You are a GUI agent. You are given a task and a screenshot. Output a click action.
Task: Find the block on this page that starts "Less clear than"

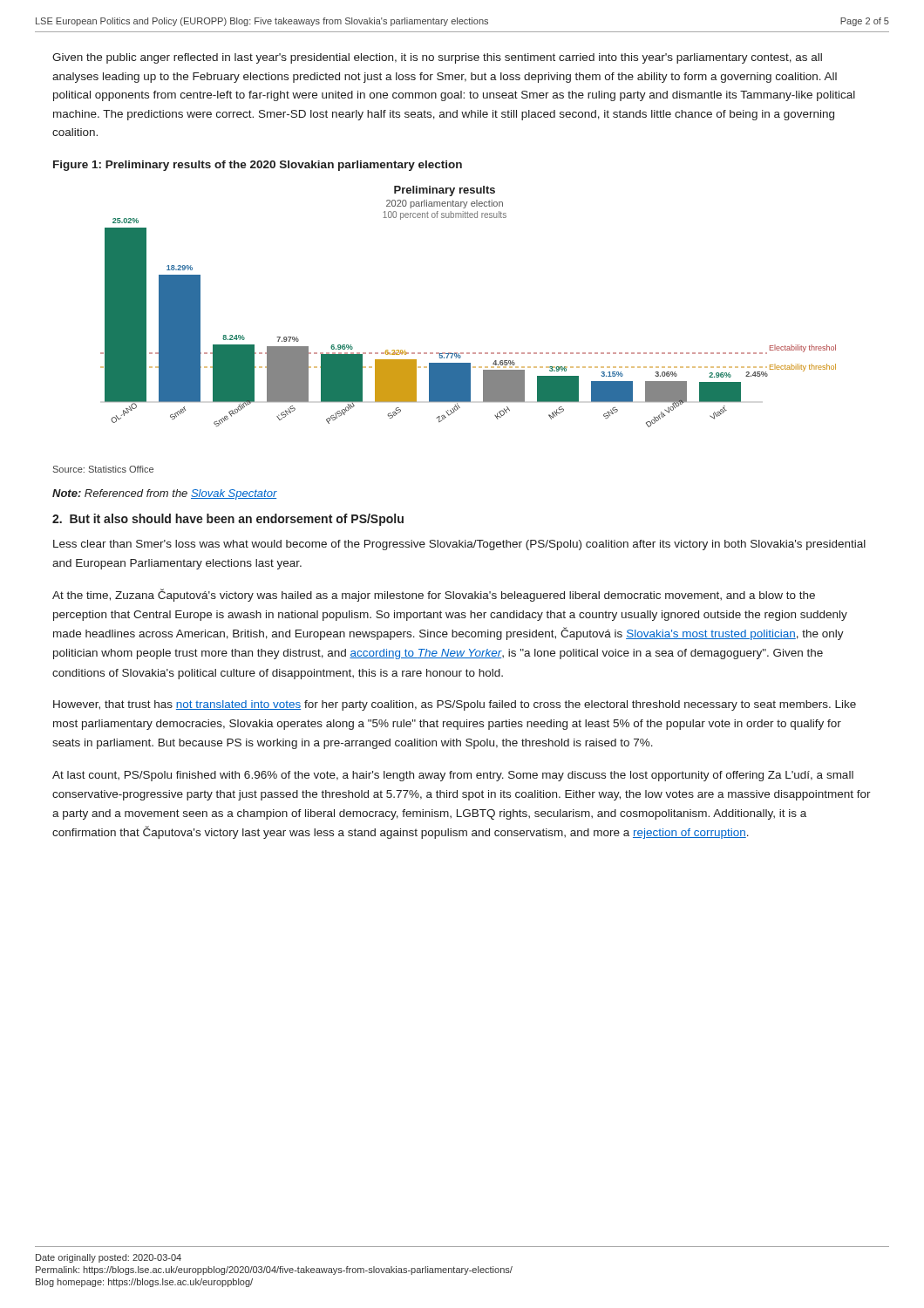pos(459,553)
